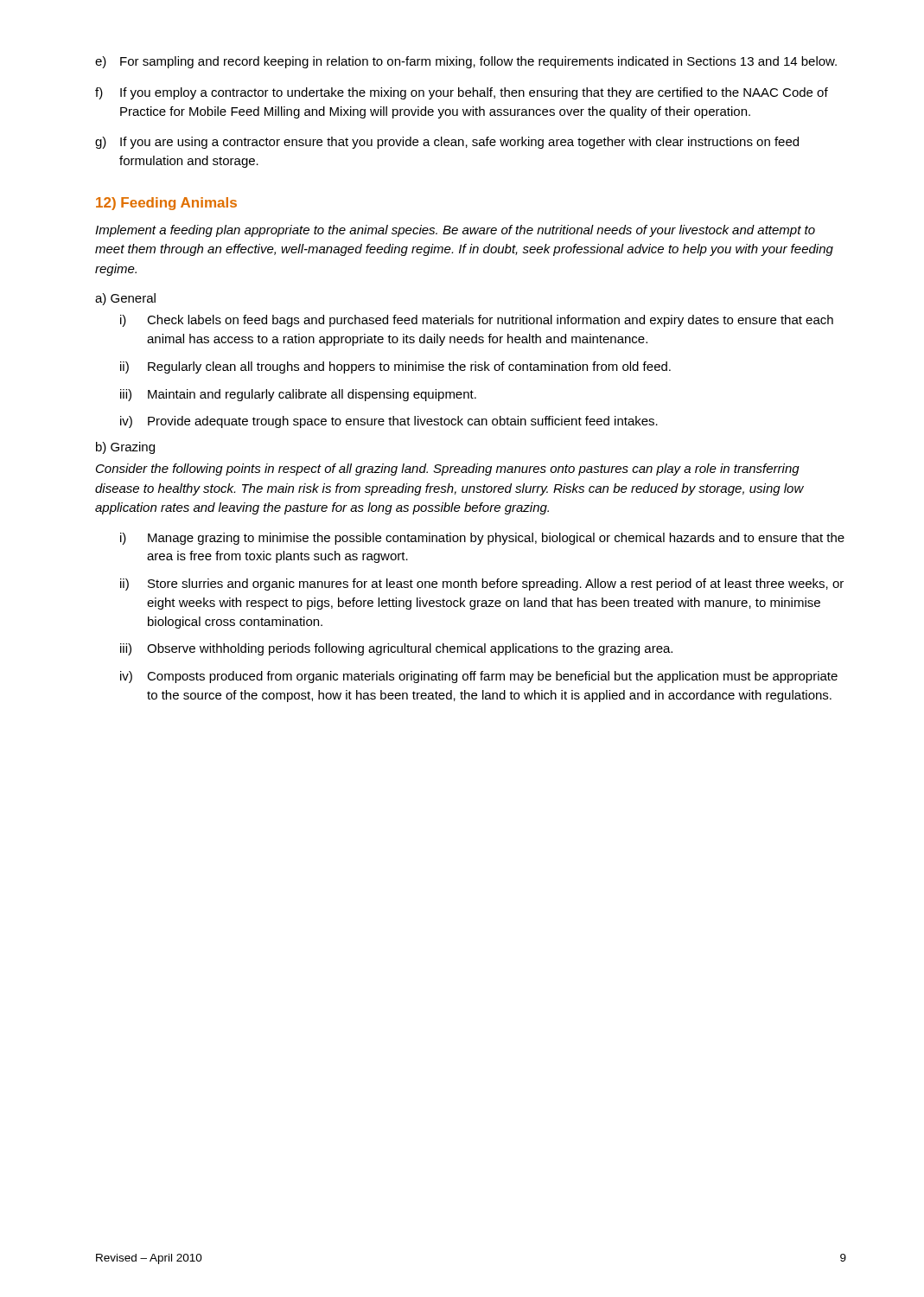Viewport: 924px width, 1297px height.
Task: Find "a) General" on this page
Action: [x=126, y=298]
